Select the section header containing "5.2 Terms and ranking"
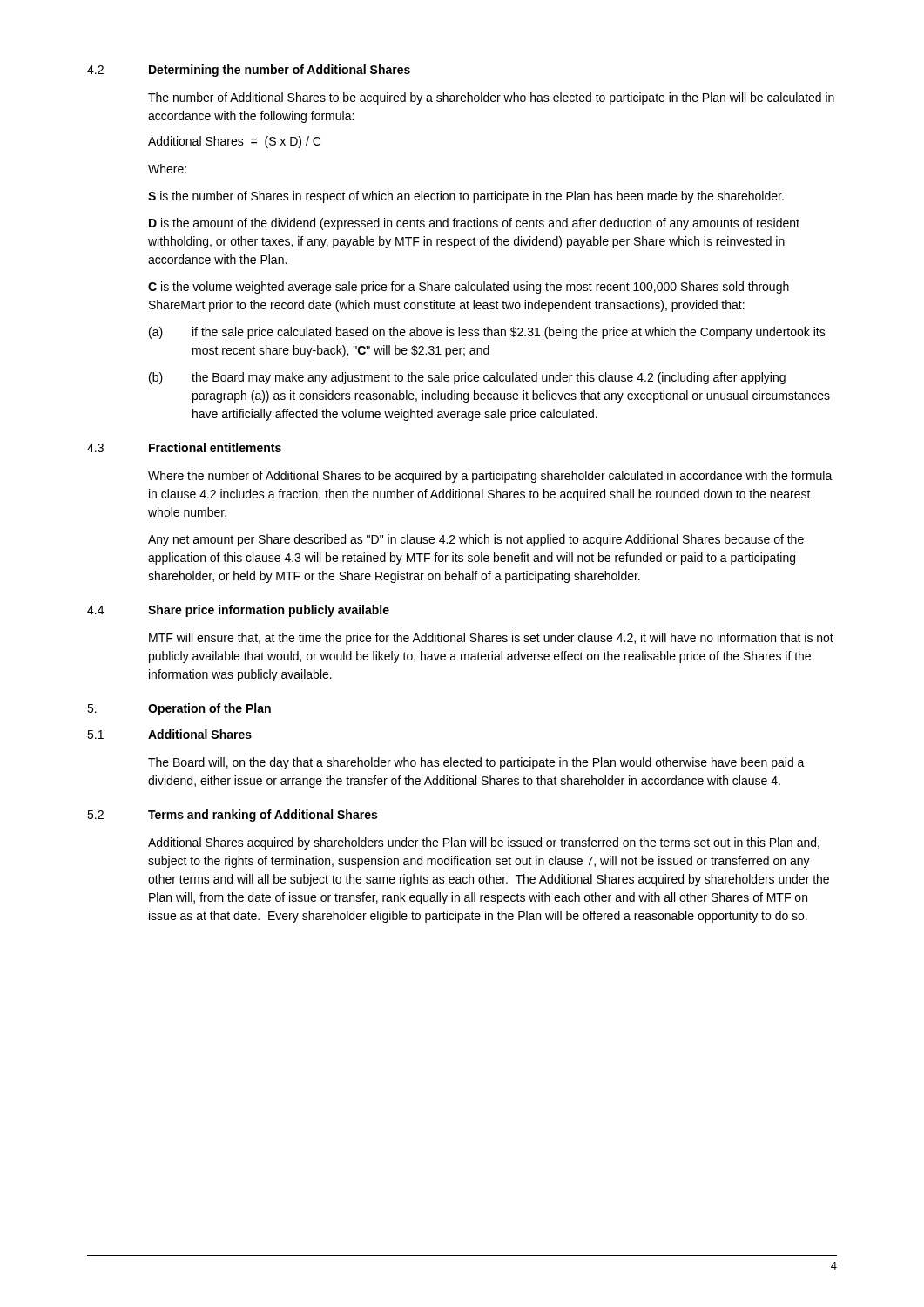Screen dimensions: 1307x924 (x=232, y=815)
